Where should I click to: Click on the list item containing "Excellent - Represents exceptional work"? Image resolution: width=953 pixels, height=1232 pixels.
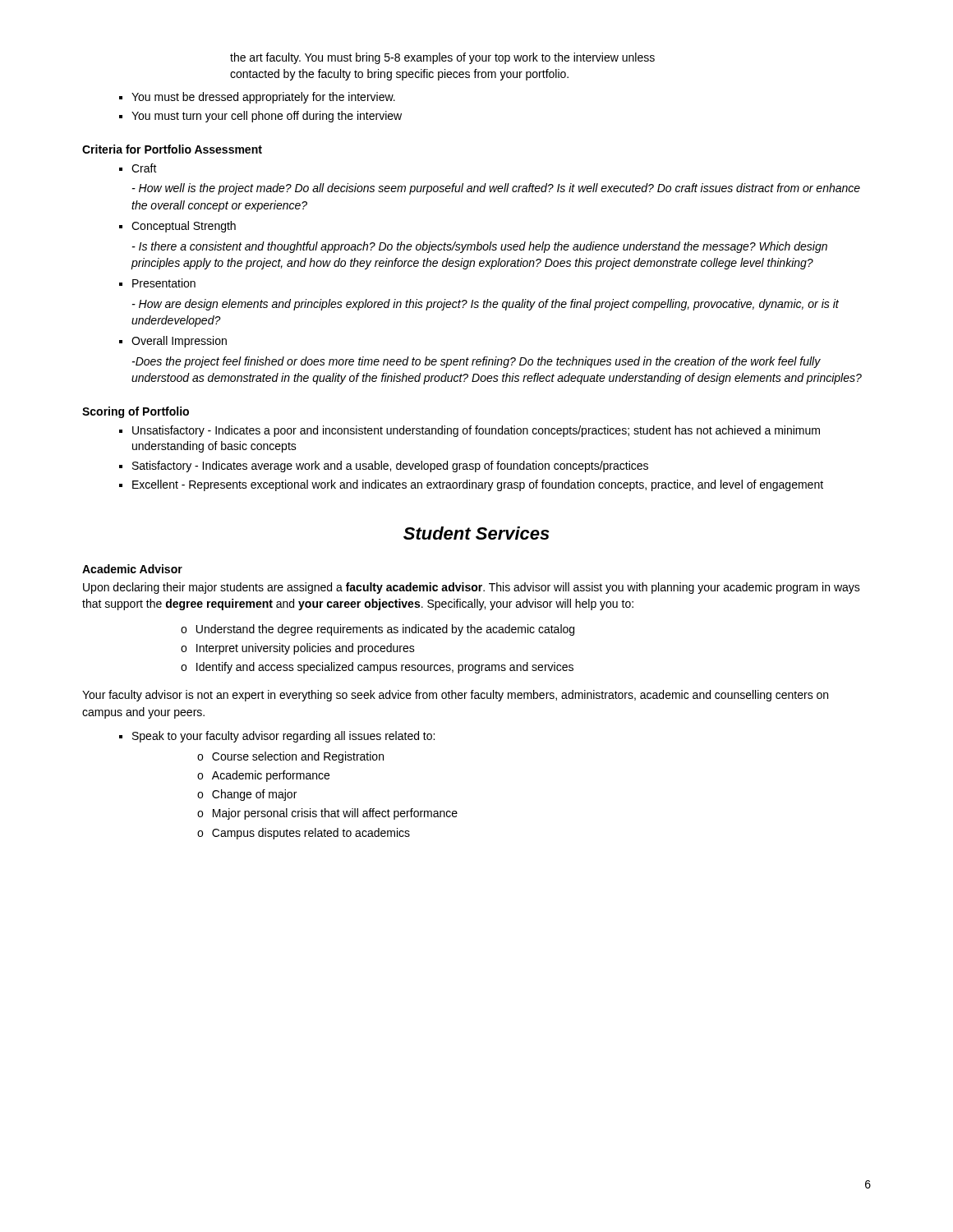coord(501,485)
